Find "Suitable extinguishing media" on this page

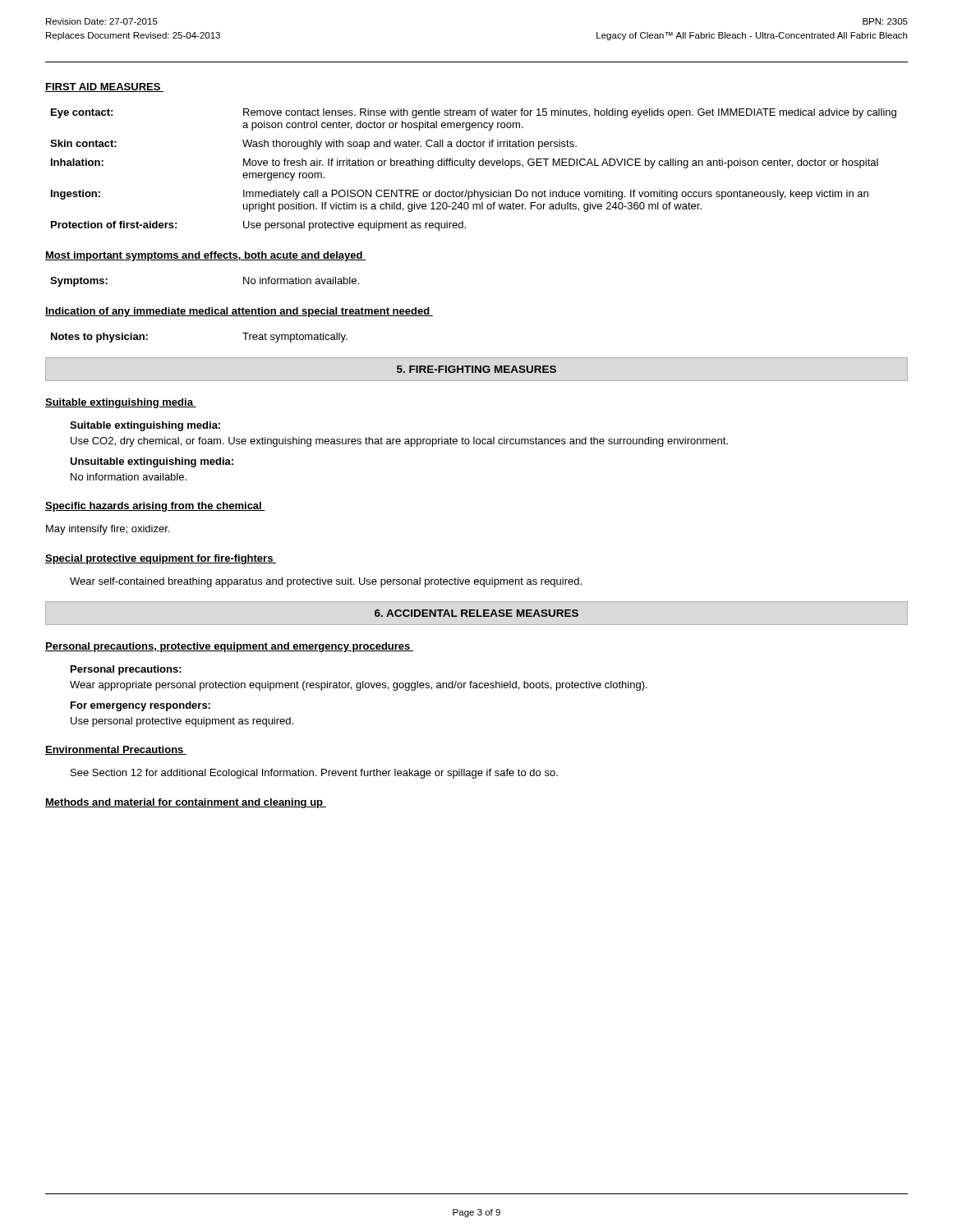pos(121,402)
